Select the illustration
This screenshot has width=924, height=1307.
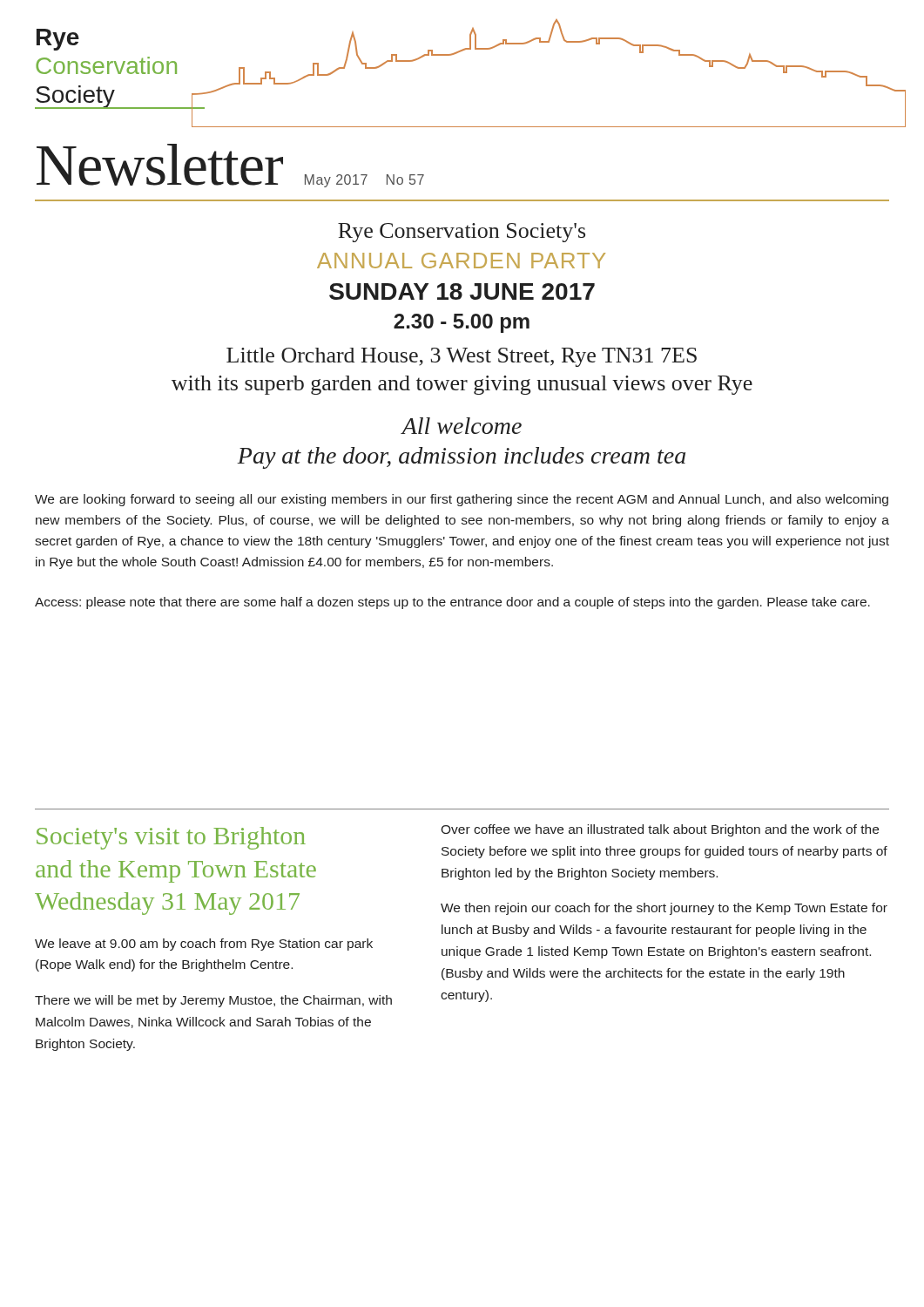click(540, 73)
